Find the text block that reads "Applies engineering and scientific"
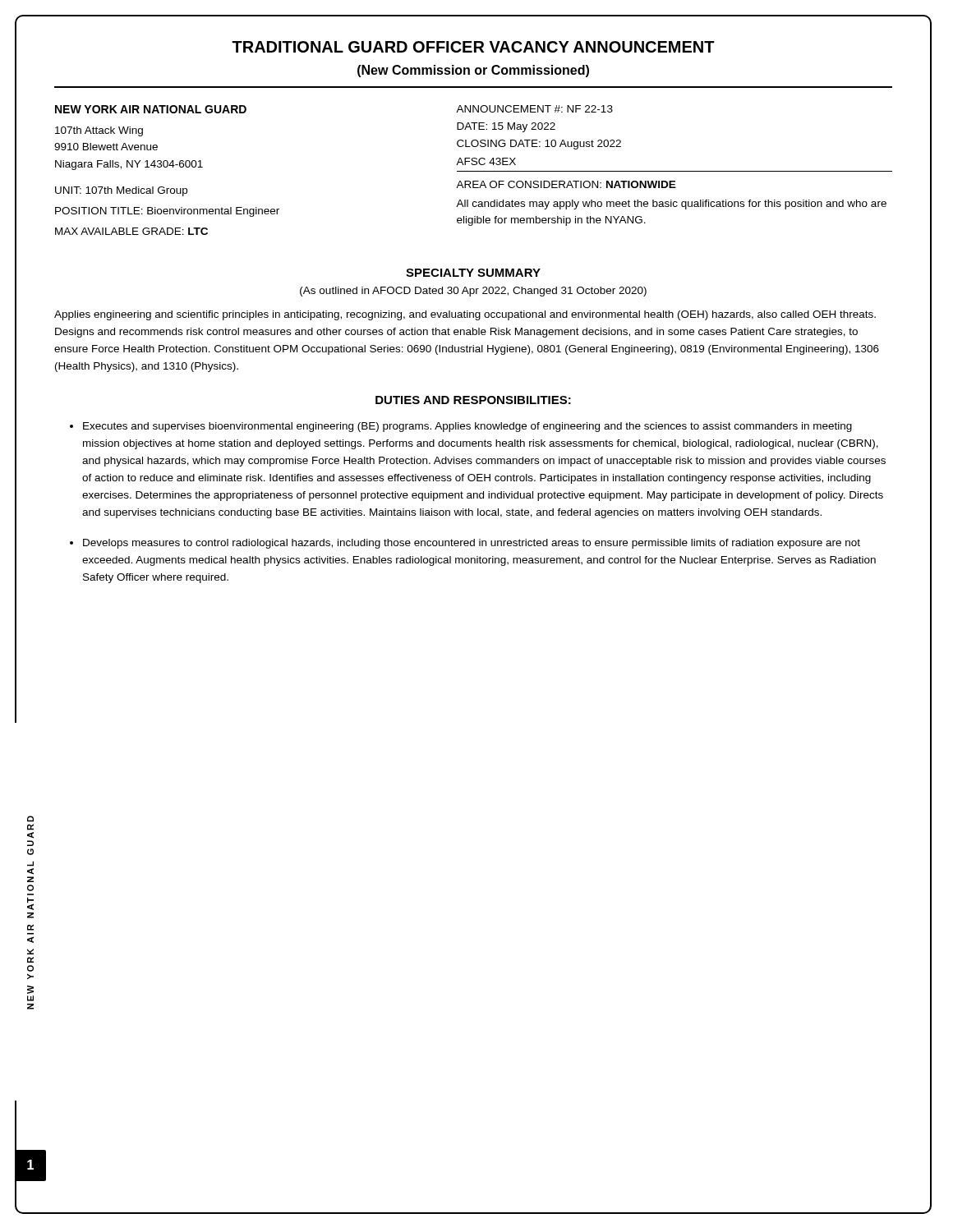Screen dimensions: 1232x953 (x=467, y=340)
